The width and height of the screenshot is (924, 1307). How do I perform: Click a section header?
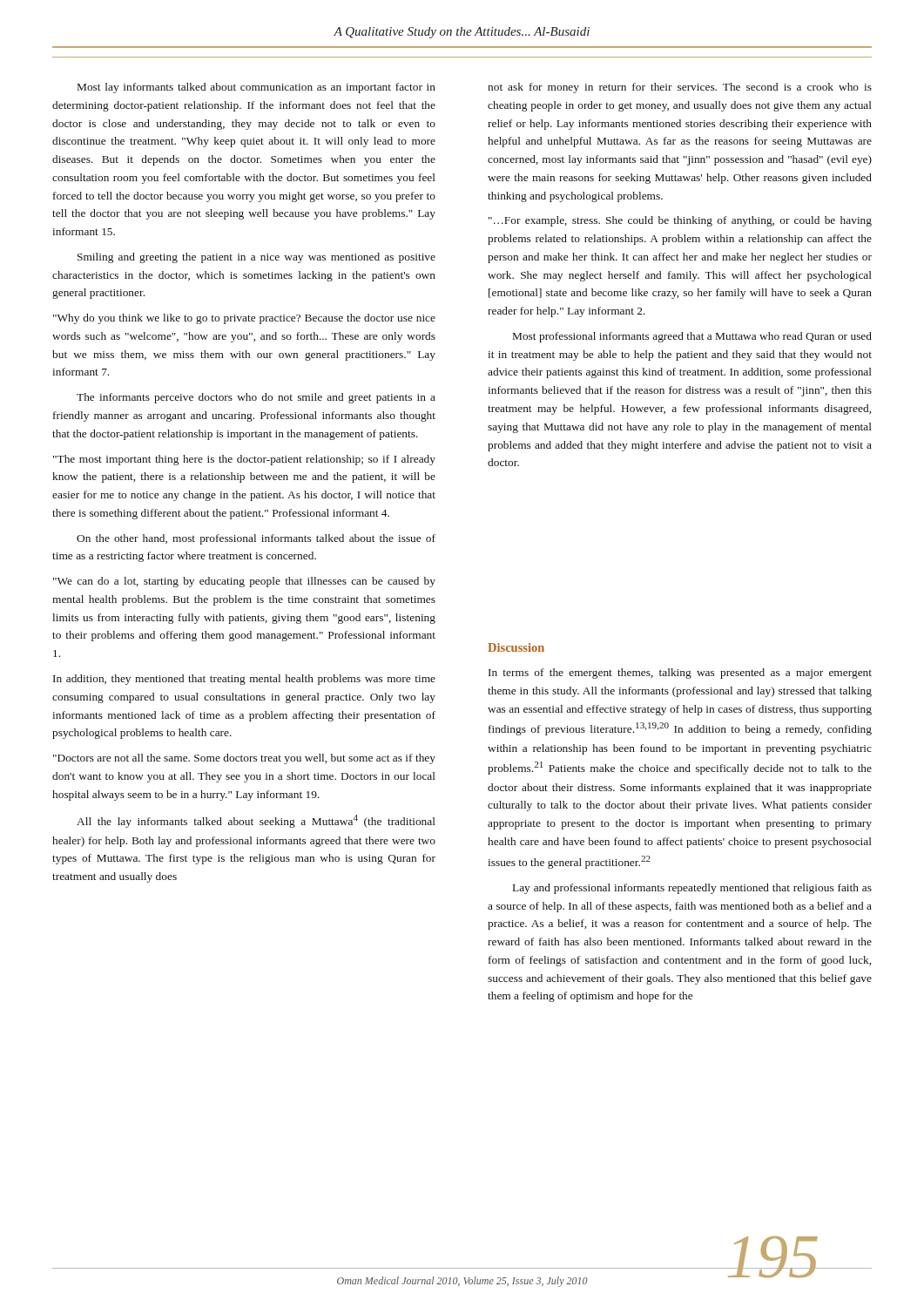coord(516,647)
